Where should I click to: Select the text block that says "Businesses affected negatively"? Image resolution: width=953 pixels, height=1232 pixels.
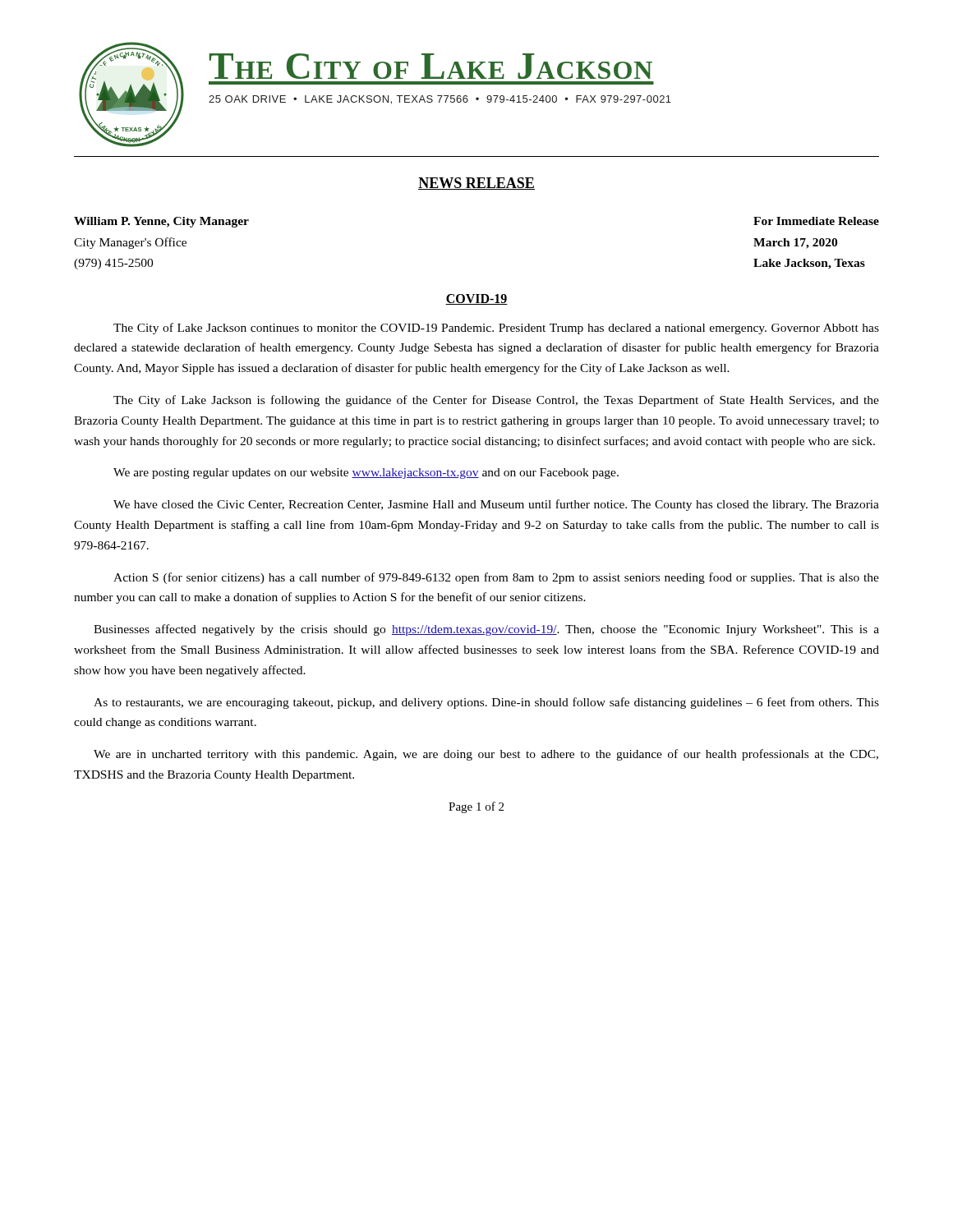(x=476, y=649)
